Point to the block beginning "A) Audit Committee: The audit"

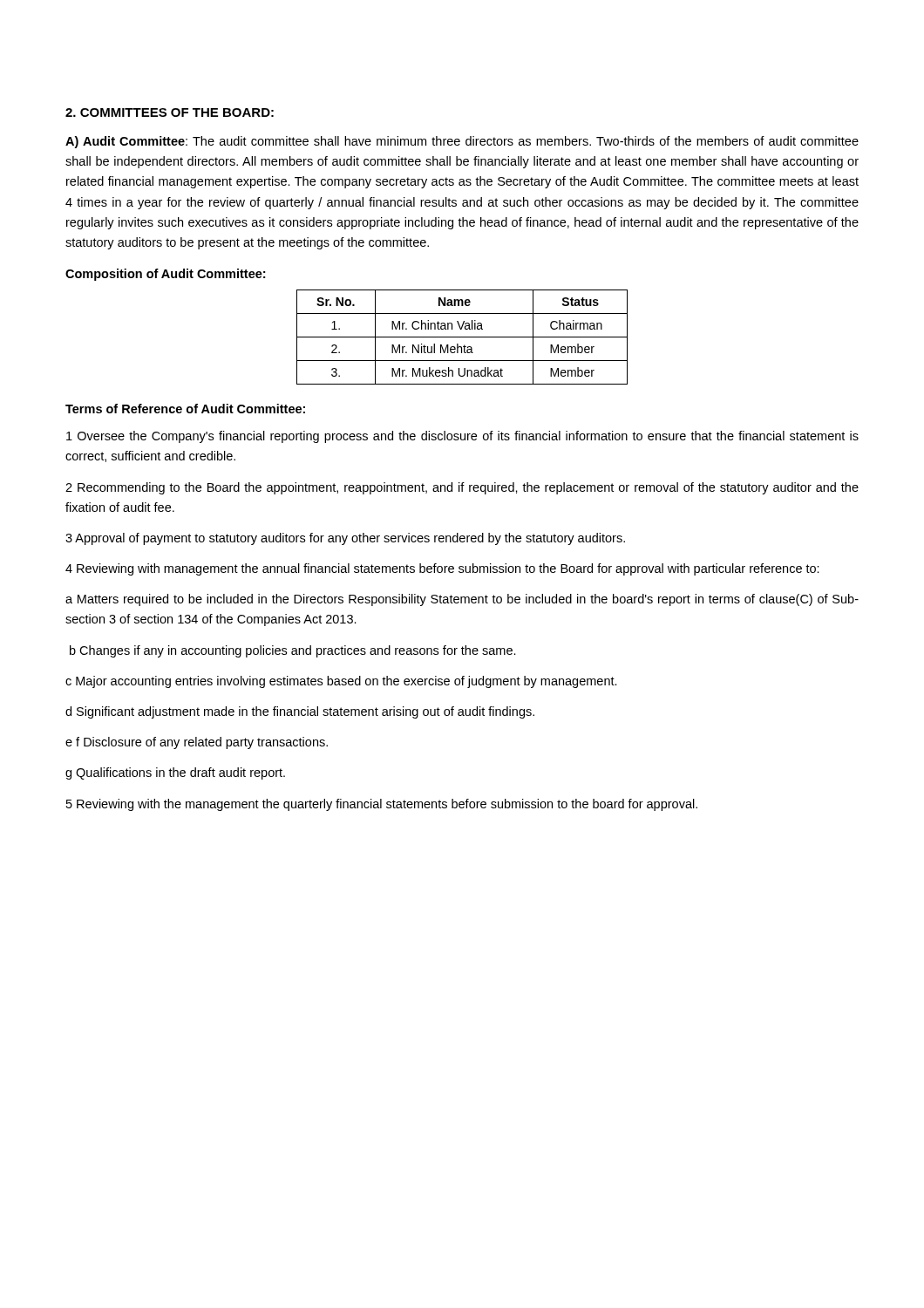click(462, 192)
